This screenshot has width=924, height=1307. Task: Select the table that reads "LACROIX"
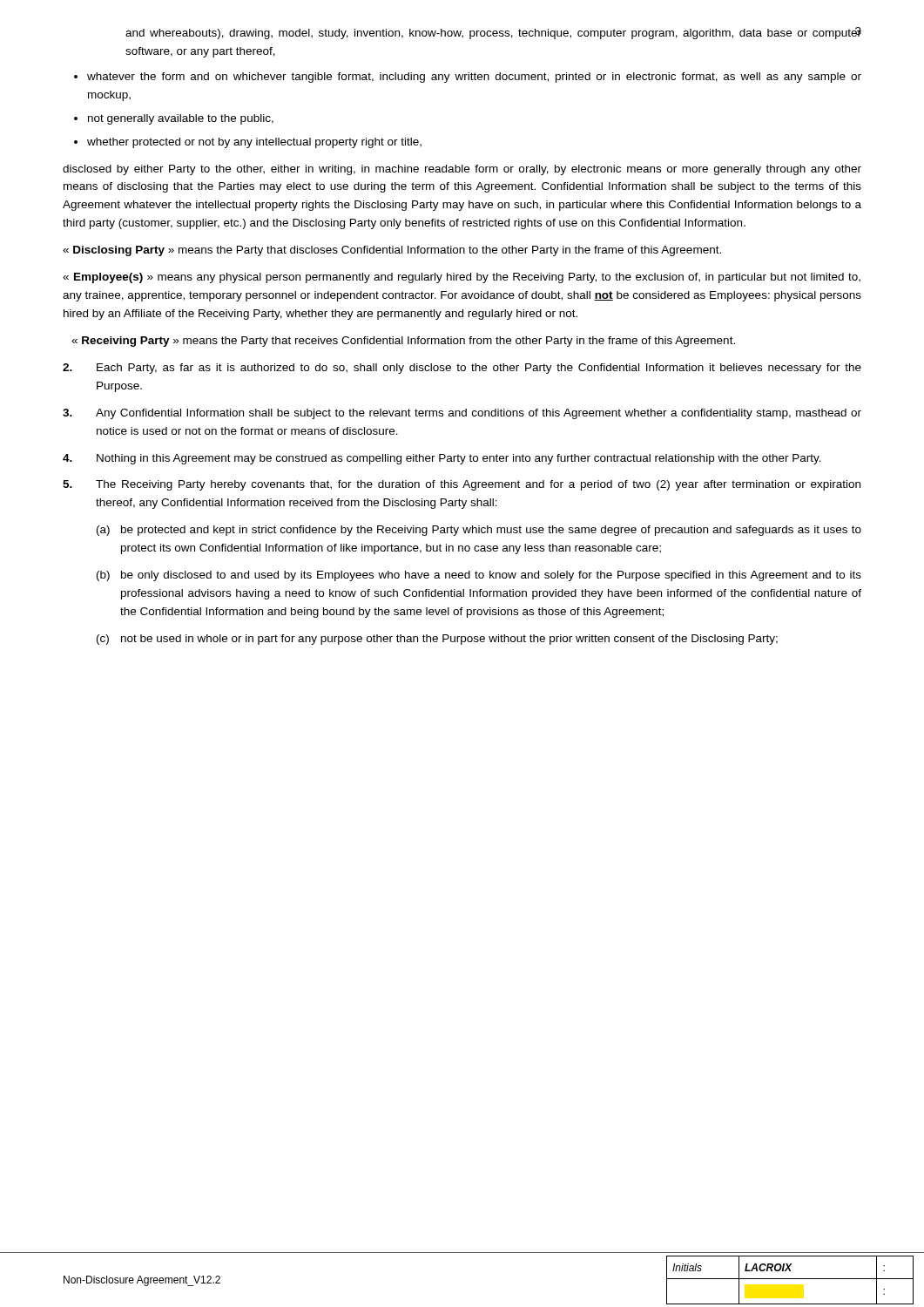tap(790, 1280)
